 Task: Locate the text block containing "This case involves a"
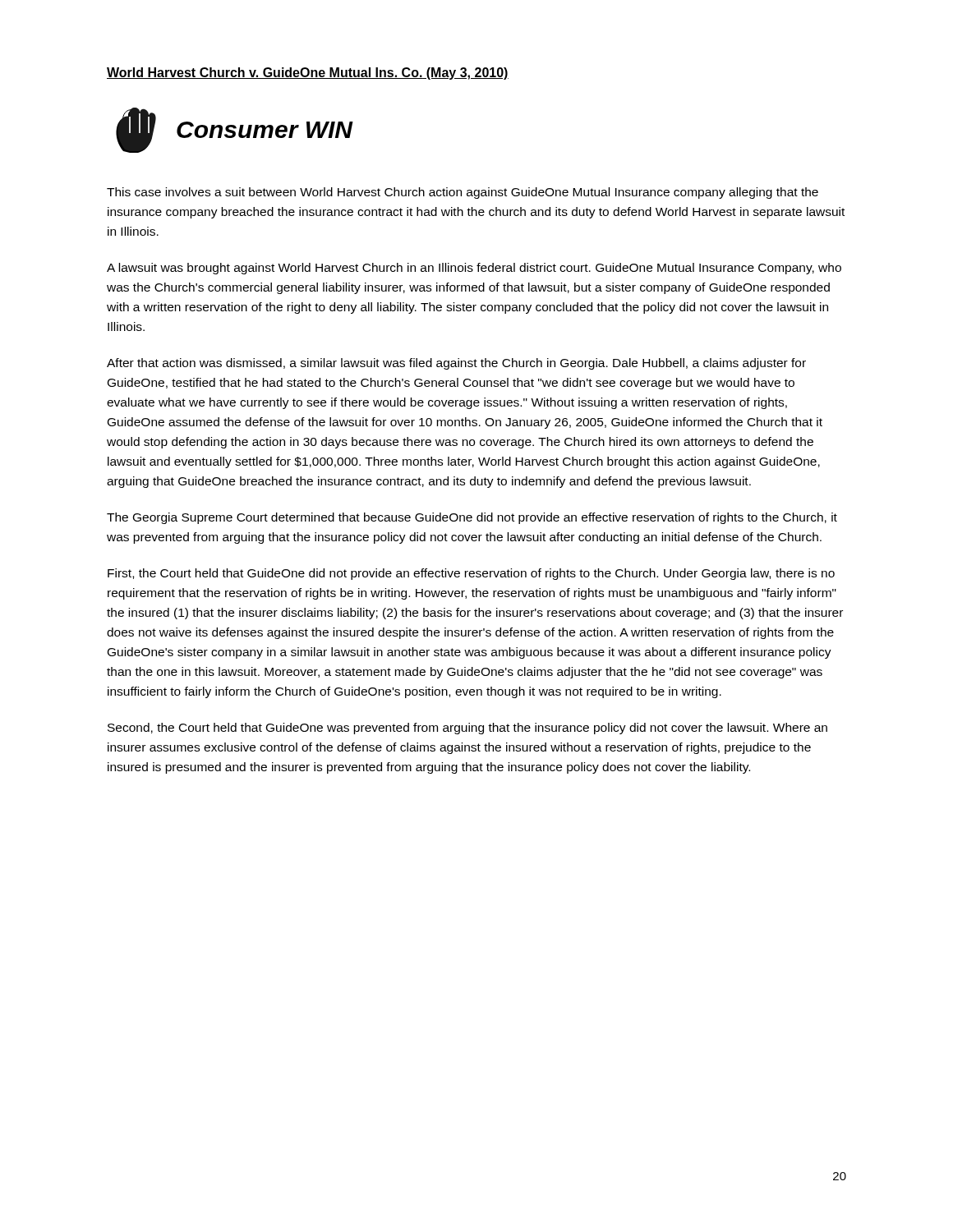pyautogui.click(x=476, y=212)
